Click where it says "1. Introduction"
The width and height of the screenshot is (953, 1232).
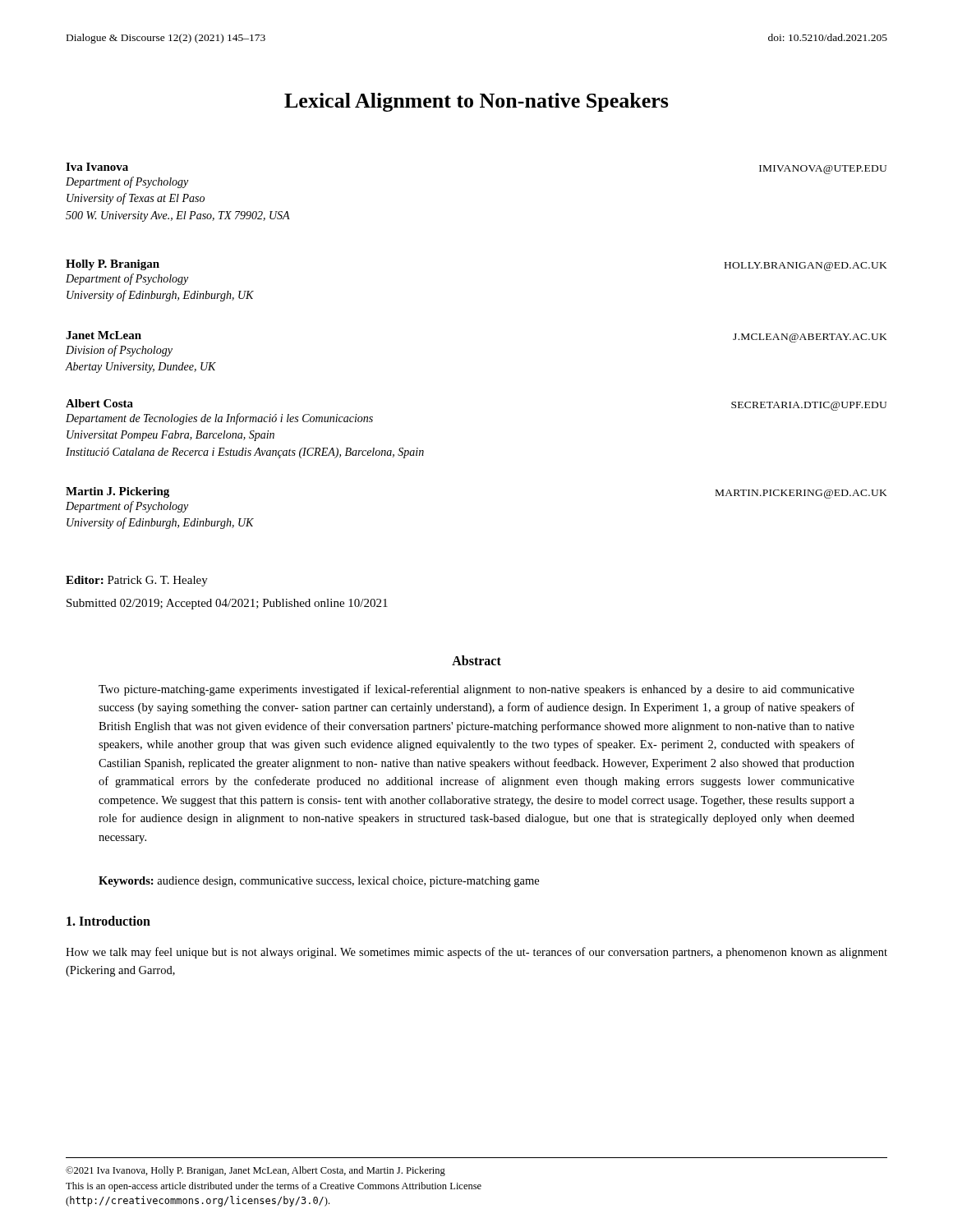(108, 921)
